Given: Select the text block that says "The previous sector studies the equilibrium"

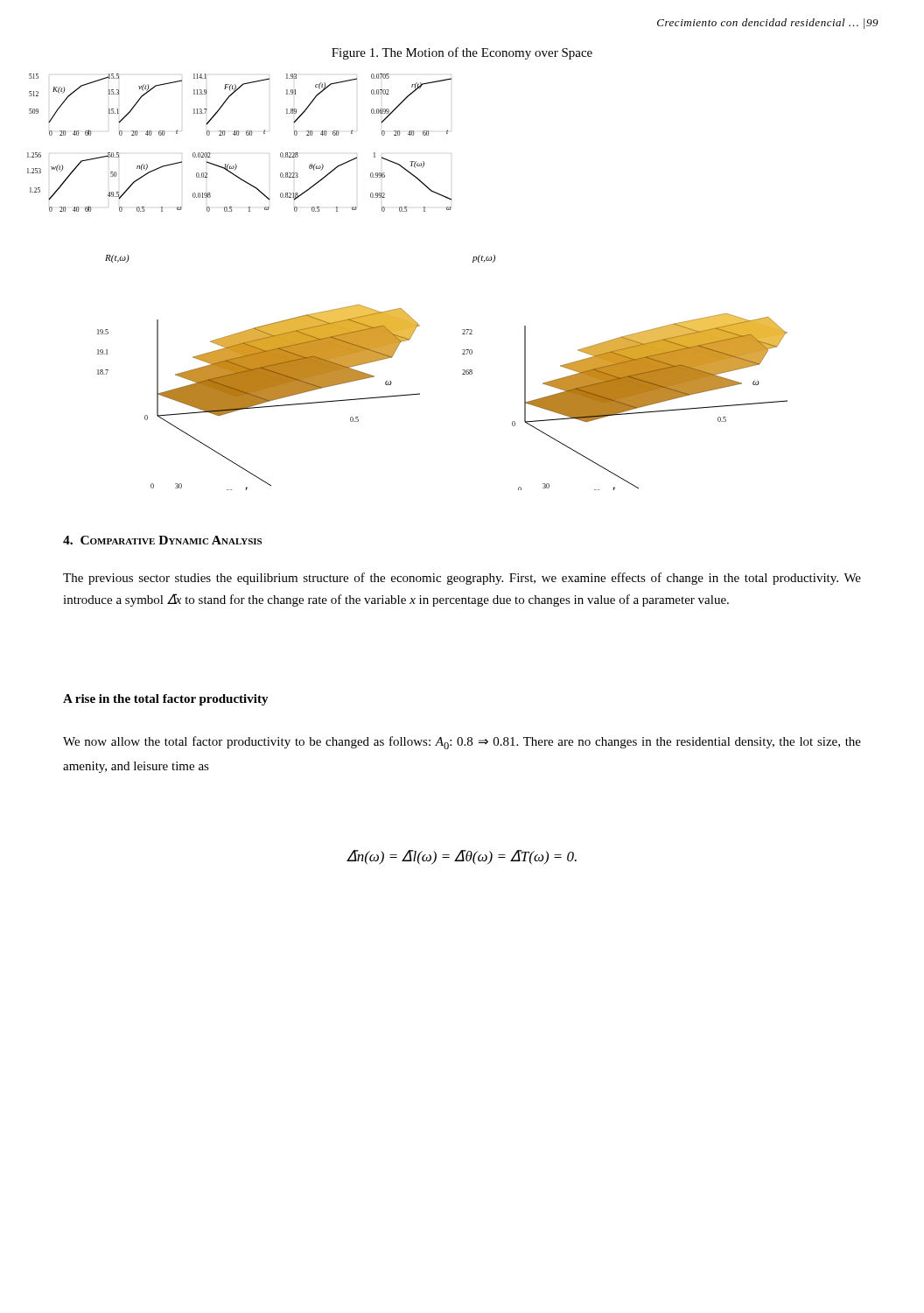Looking at the screenshot, I should click(462, 589).
